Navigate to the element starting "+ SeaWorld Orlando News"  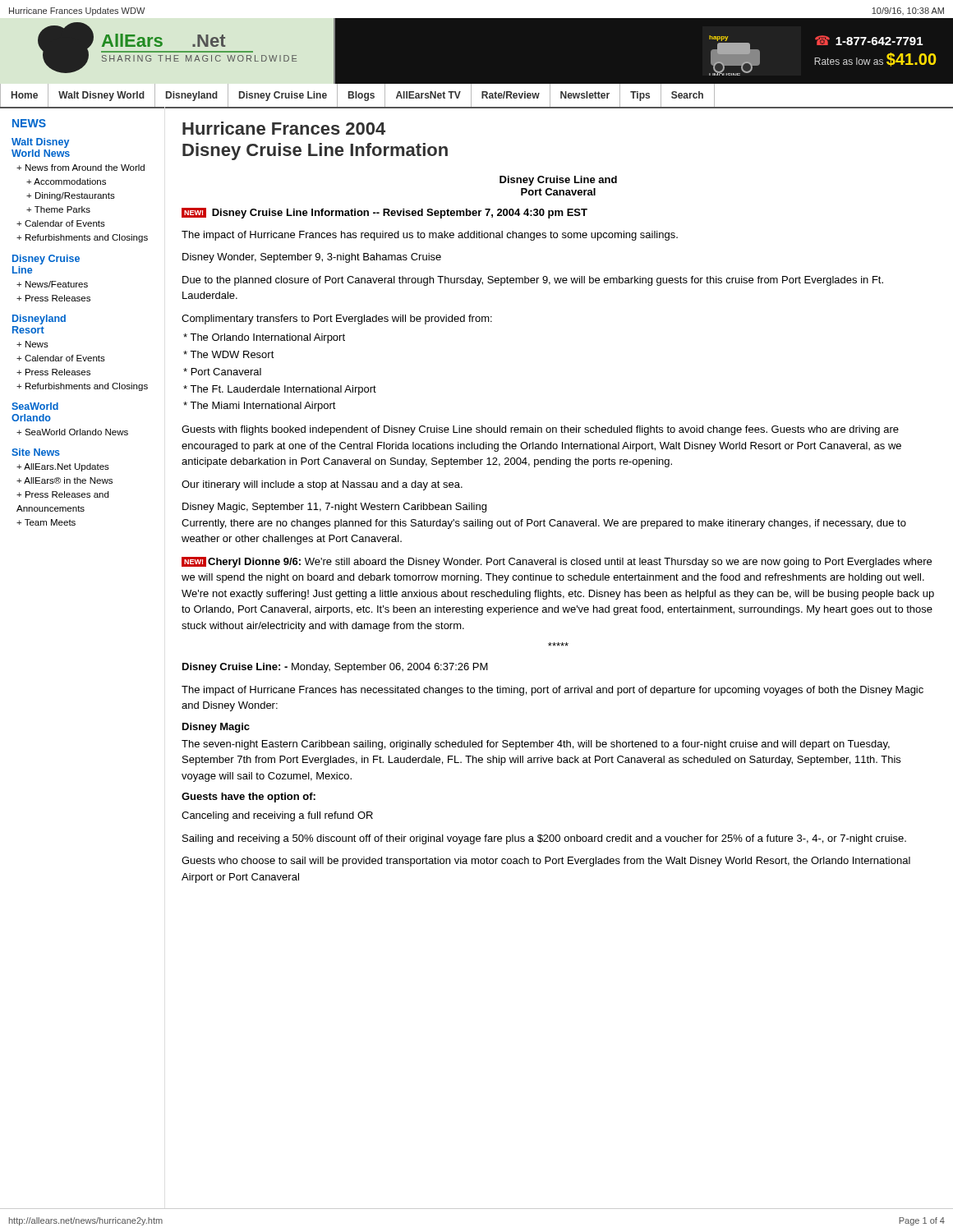[x=72, y=432]
